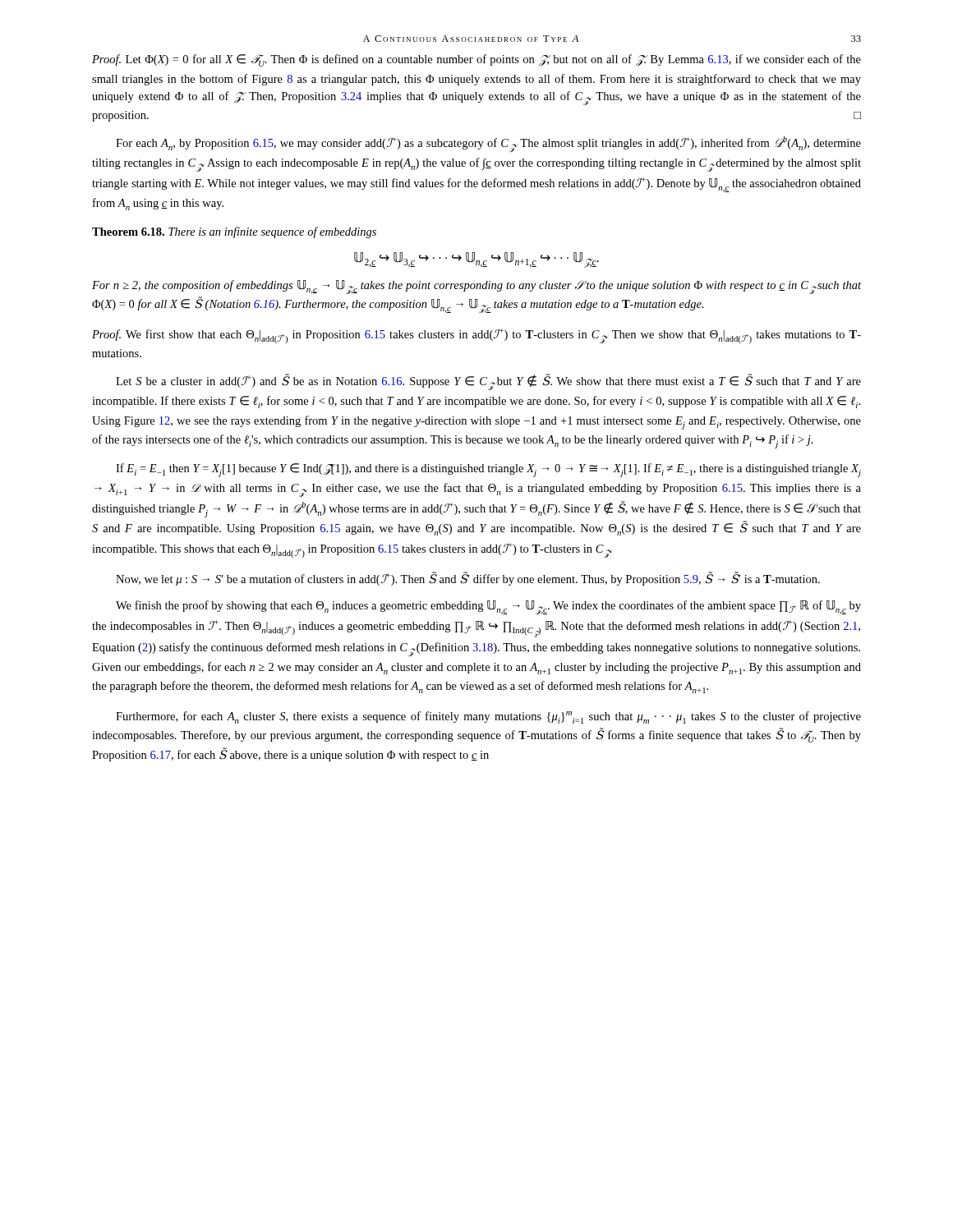Locate the element starting "Now, we let μ : S → S′"
953x1232 pixels.
coord(476,578)
